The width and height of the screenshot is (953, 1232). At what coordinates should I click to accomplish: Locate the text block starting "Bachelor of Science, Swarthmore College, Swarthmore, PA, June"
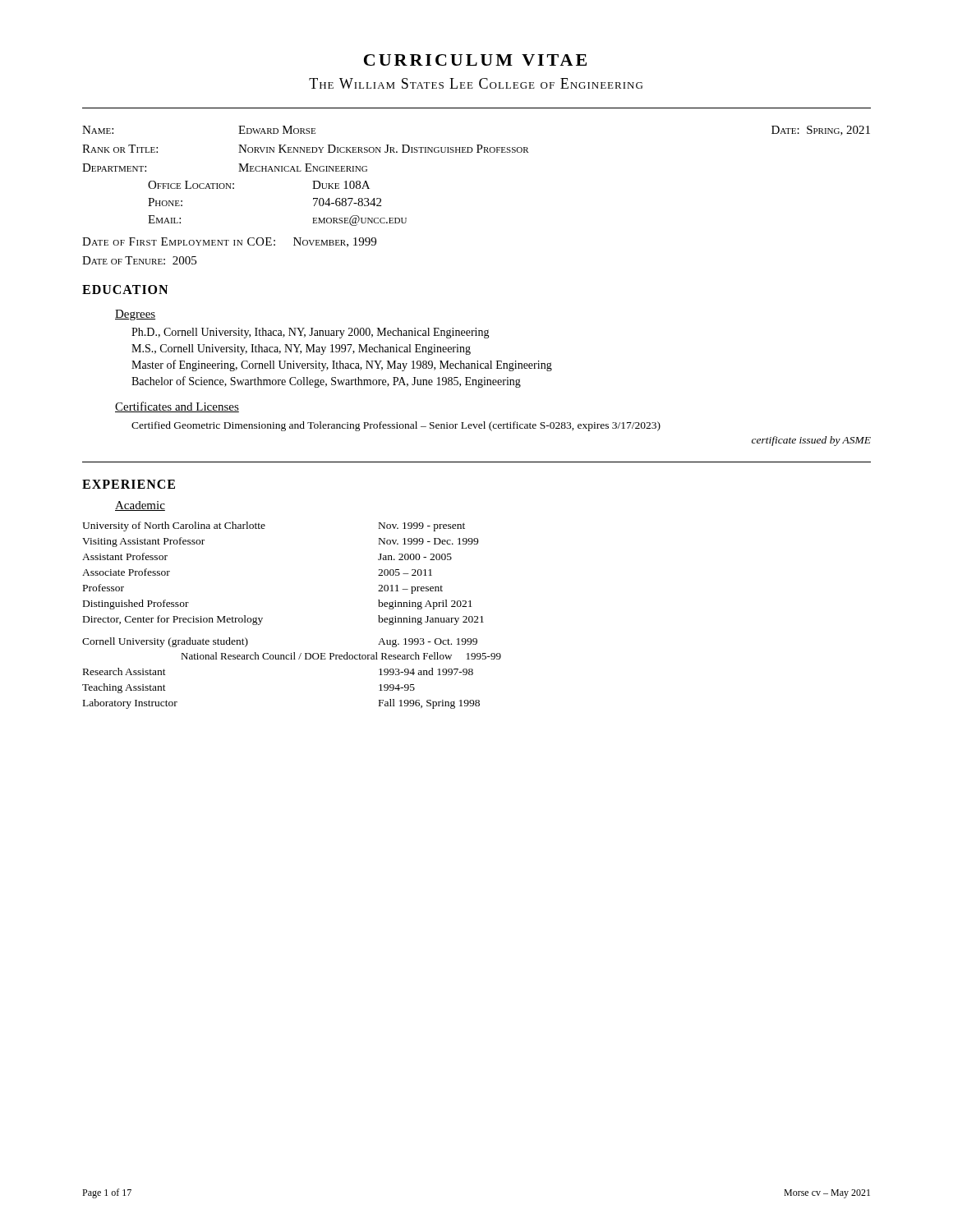click(326, 382)
